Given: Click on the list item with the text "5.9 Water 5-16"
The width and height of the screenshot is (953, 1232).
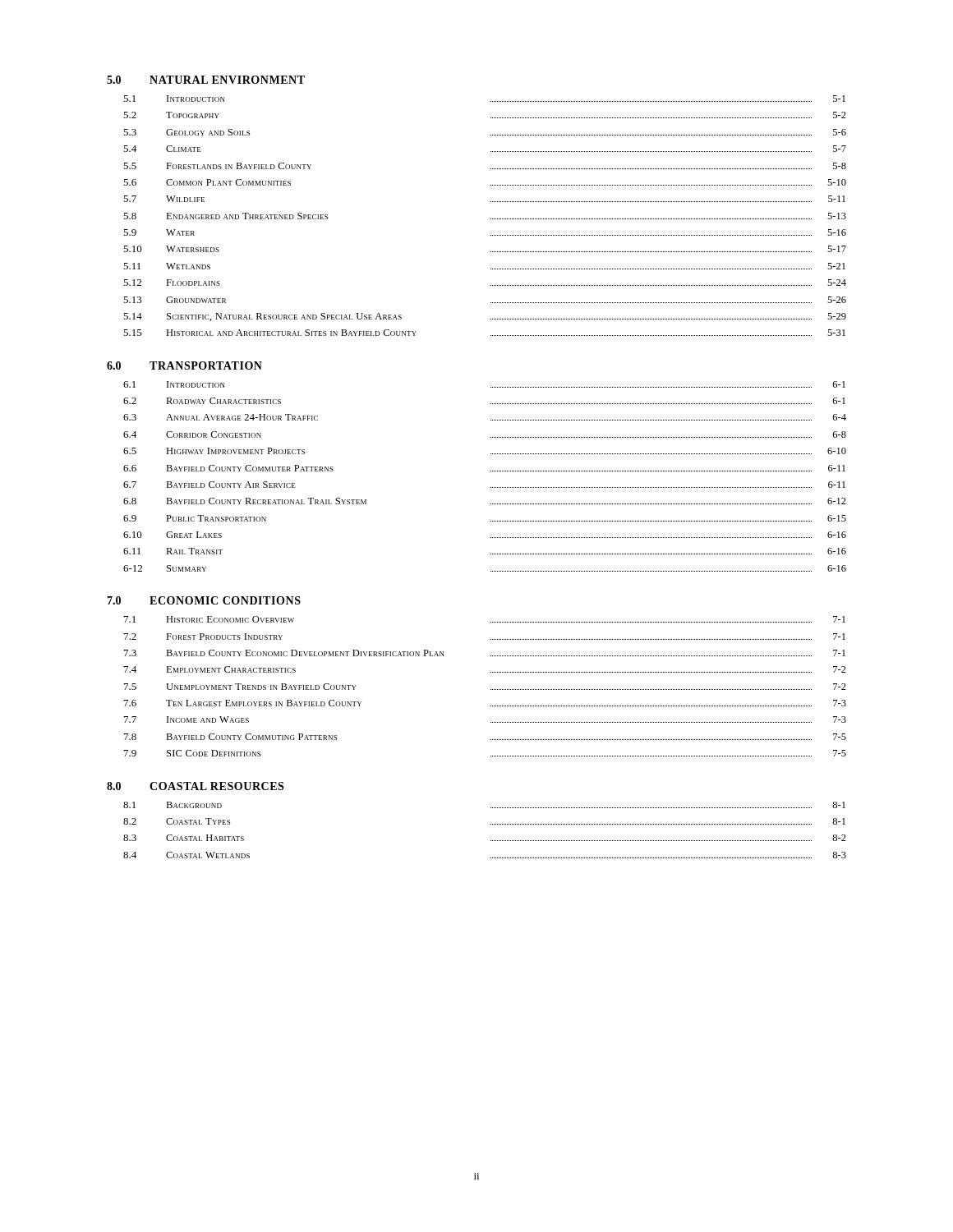Looking at the screenshot, I should click(125, 232).
